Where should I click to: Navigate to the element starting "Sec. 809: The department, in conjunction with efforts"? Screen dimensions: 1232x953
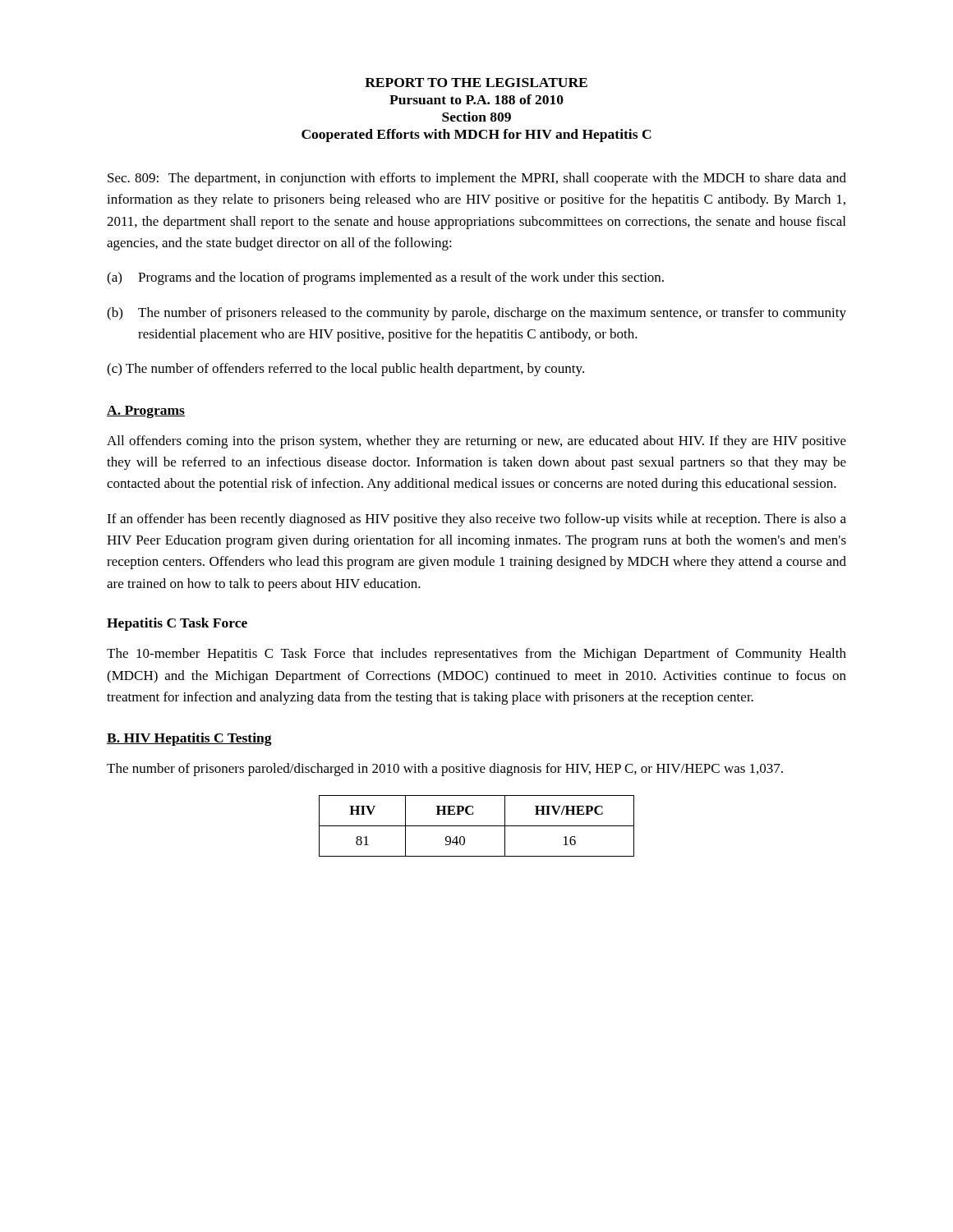476,210
